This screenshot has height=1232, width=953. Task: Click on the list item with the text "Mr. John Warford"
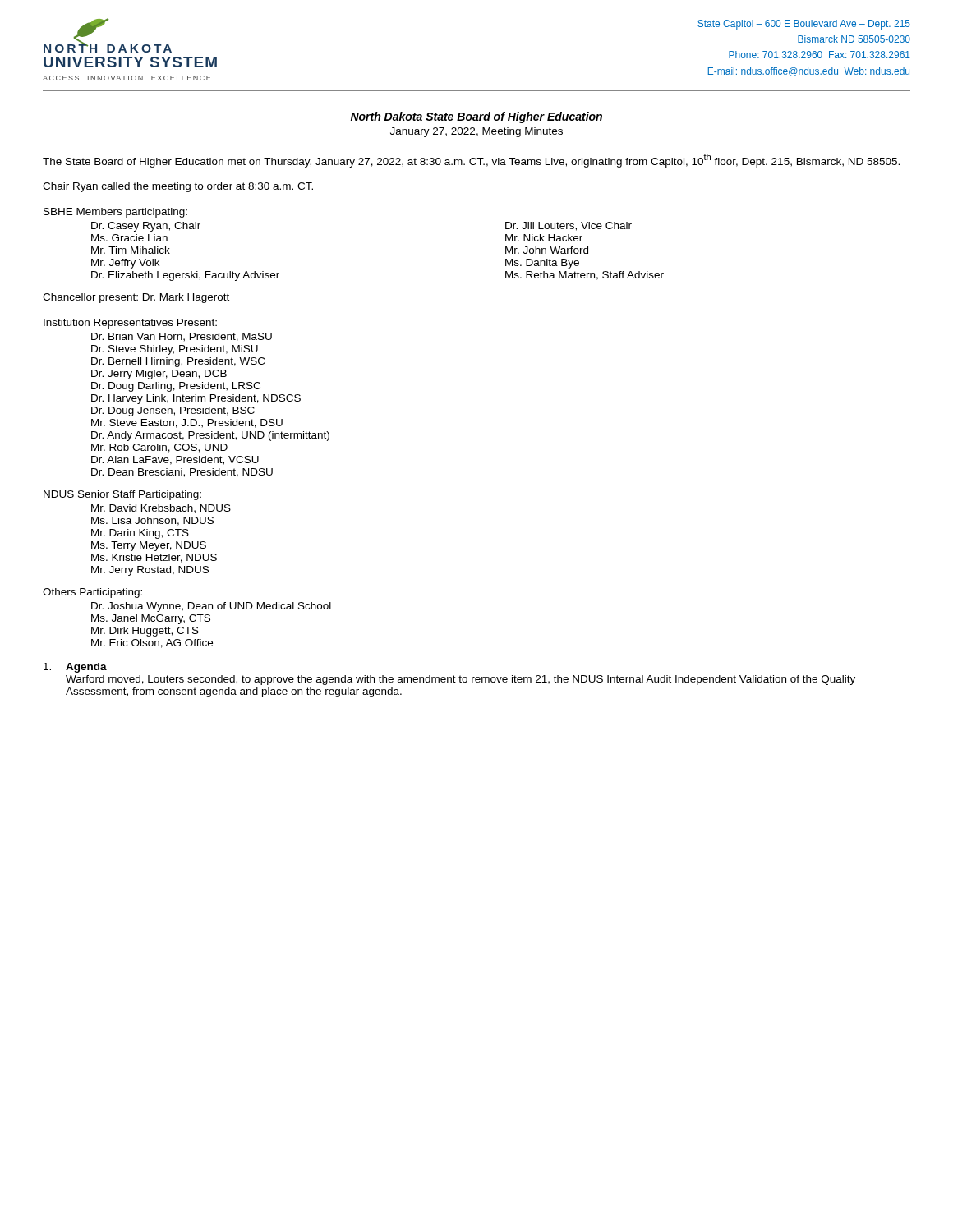[547, 250]
